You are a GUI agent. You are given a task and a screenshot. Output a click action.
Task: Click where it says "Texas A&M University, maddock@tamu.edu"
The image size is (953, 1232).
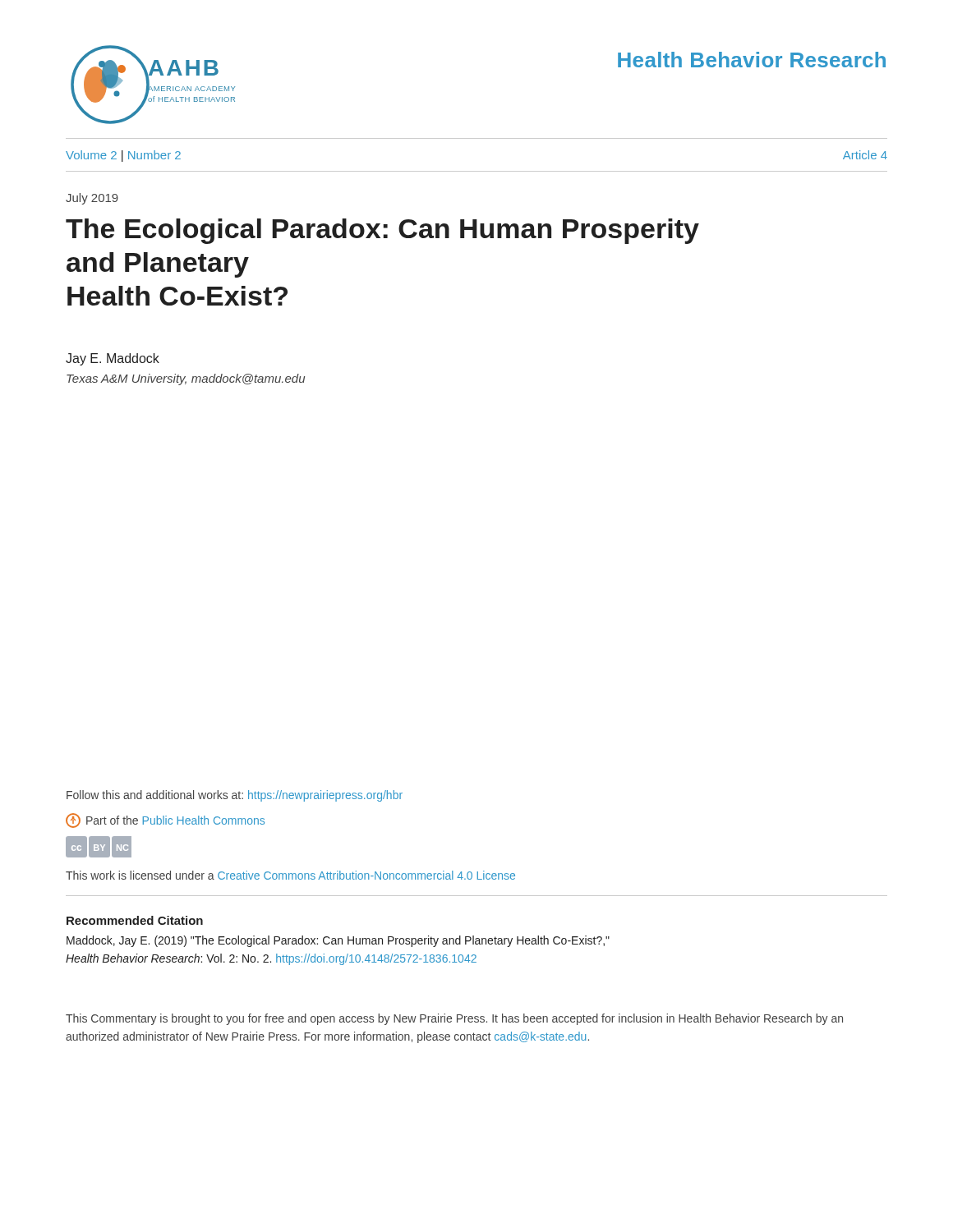[x=185, y=378]
